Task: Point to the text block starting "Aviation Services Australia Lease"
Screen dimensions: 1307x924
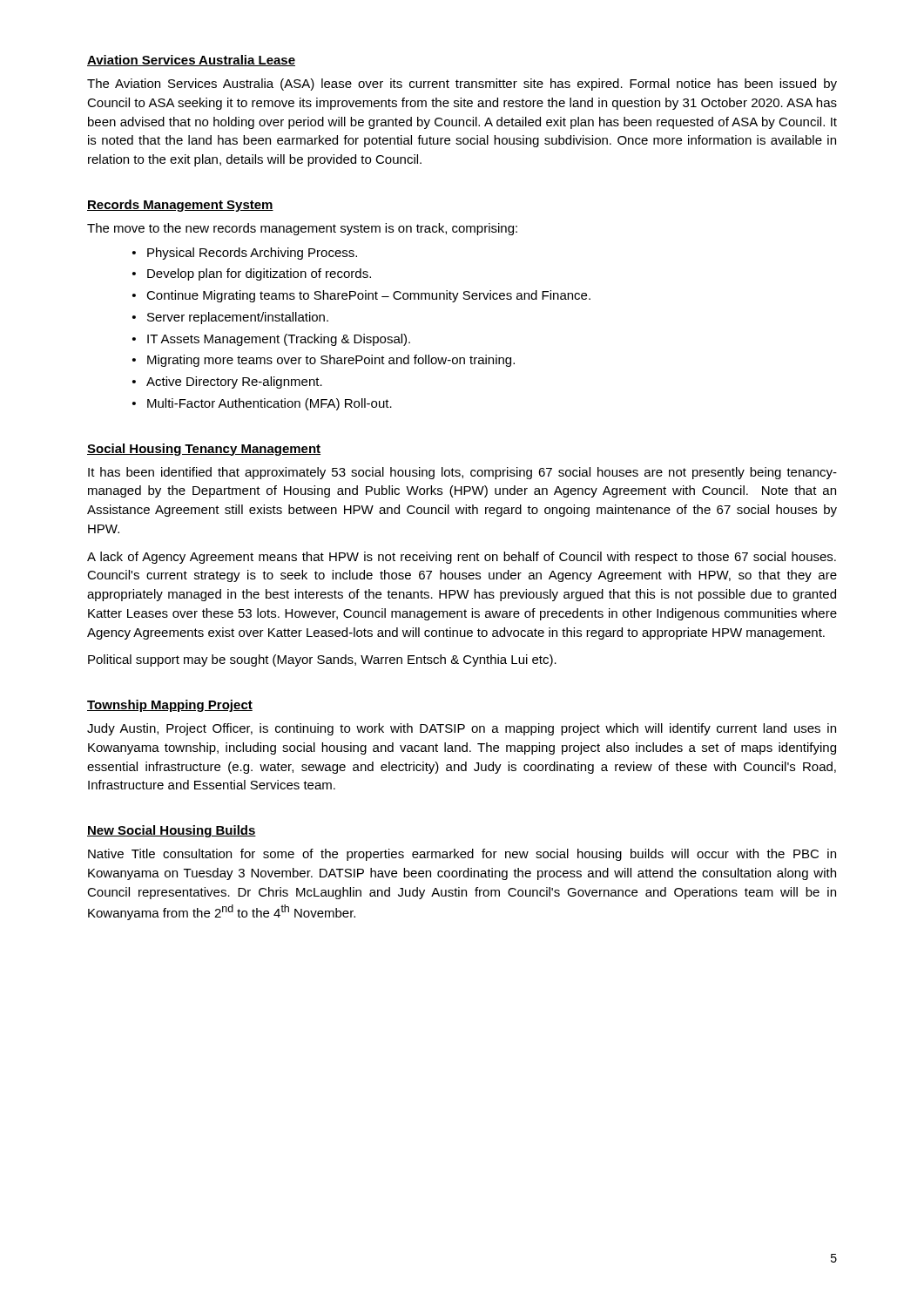Action: pos(191,60)
